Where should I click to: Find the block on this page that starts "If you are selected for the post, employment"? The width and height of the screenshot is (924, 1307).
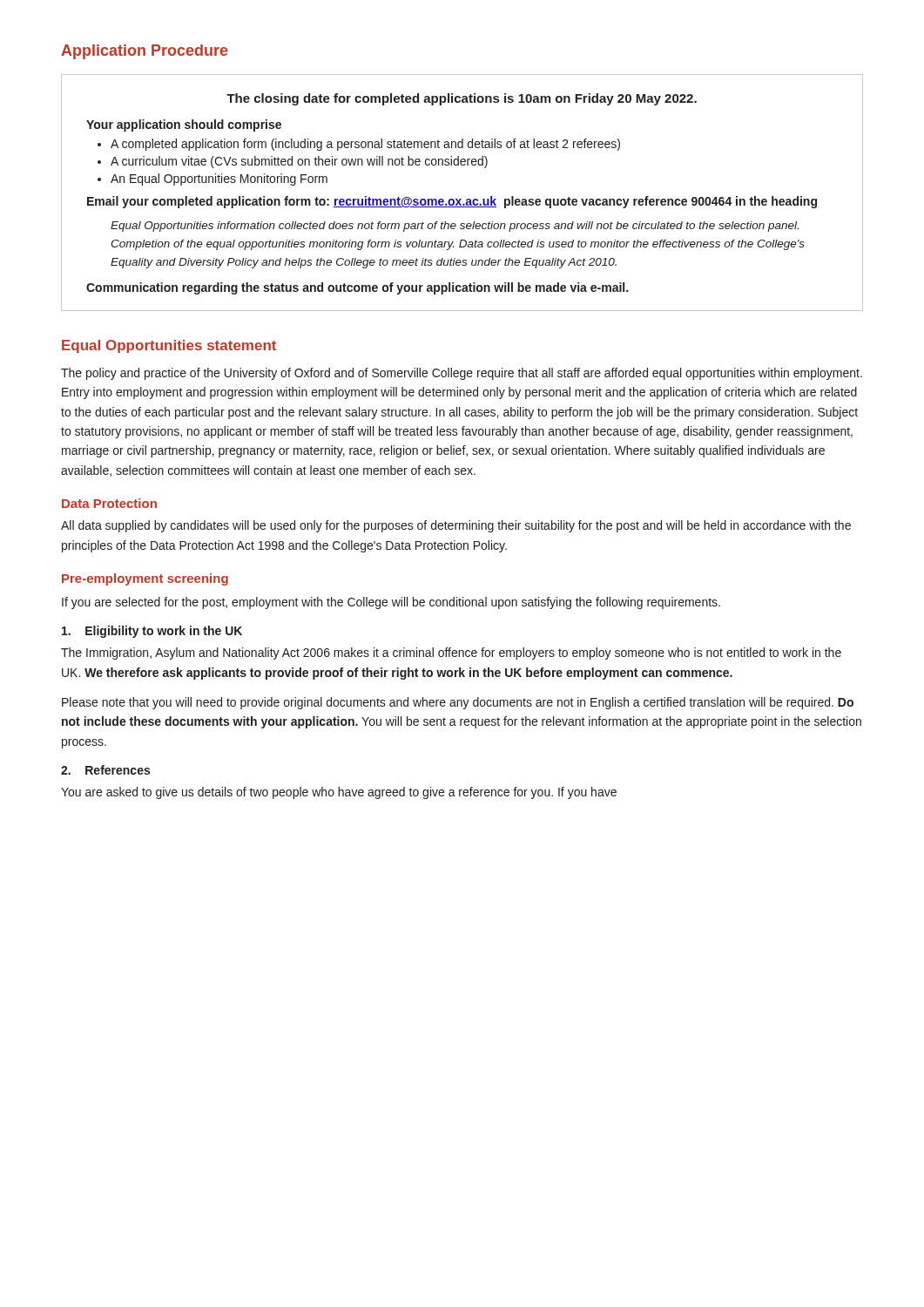tap(391, 602)
